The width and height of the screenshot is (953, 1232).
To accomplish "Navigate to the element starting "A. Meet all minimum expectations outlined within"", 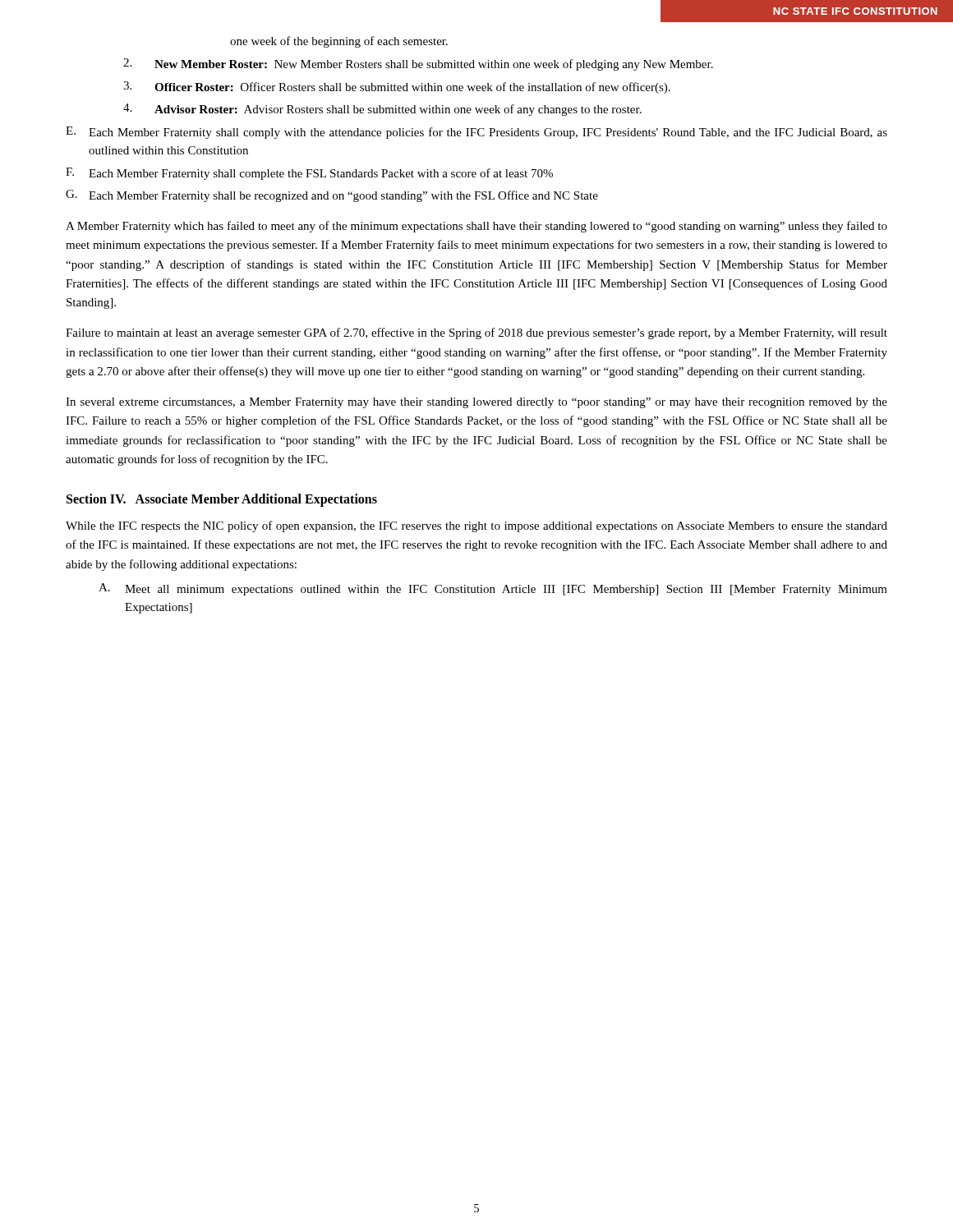I will click(493, 598).
